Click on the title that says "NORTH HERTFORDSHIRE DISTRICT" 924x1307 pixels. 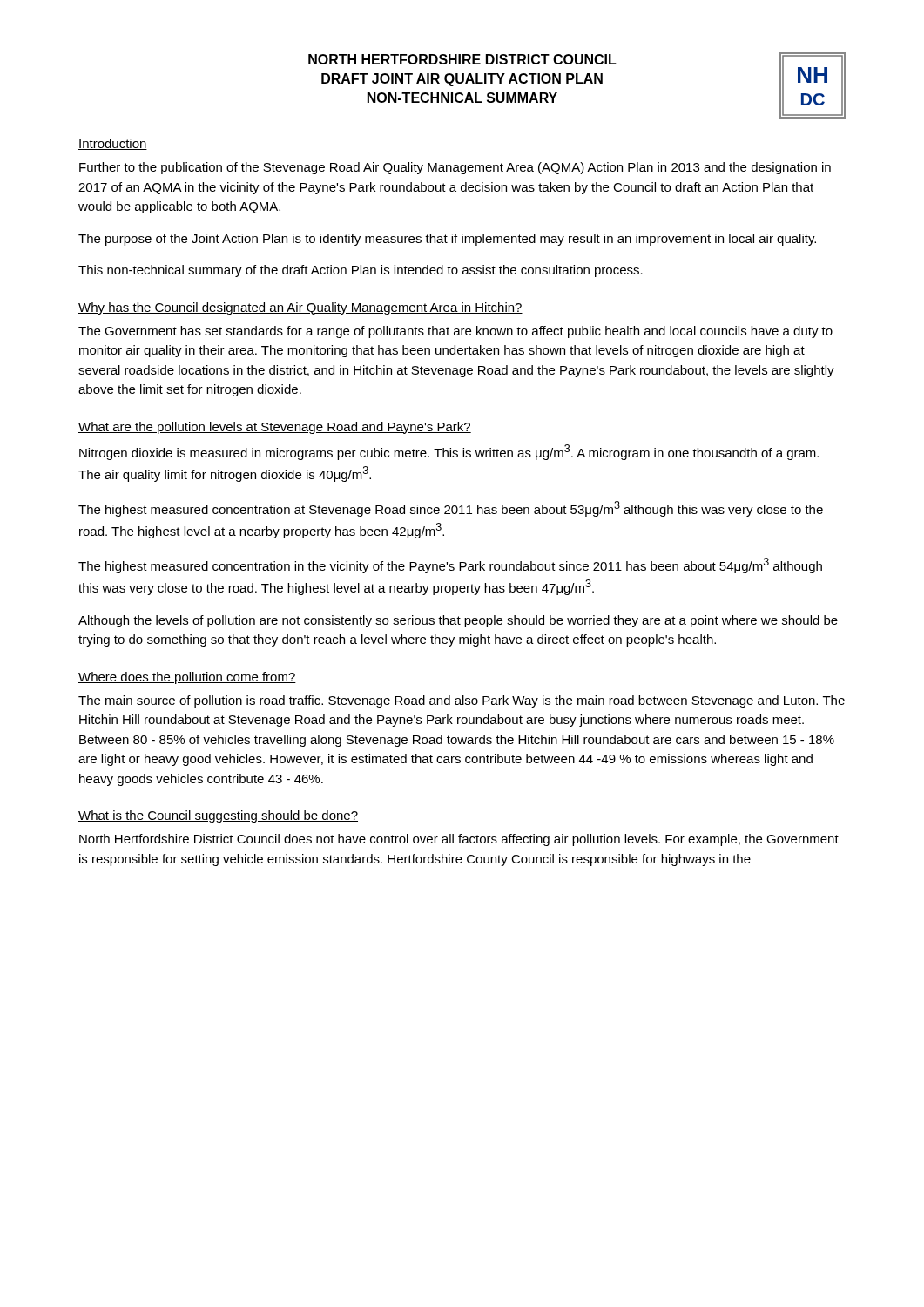click(462, 60)
